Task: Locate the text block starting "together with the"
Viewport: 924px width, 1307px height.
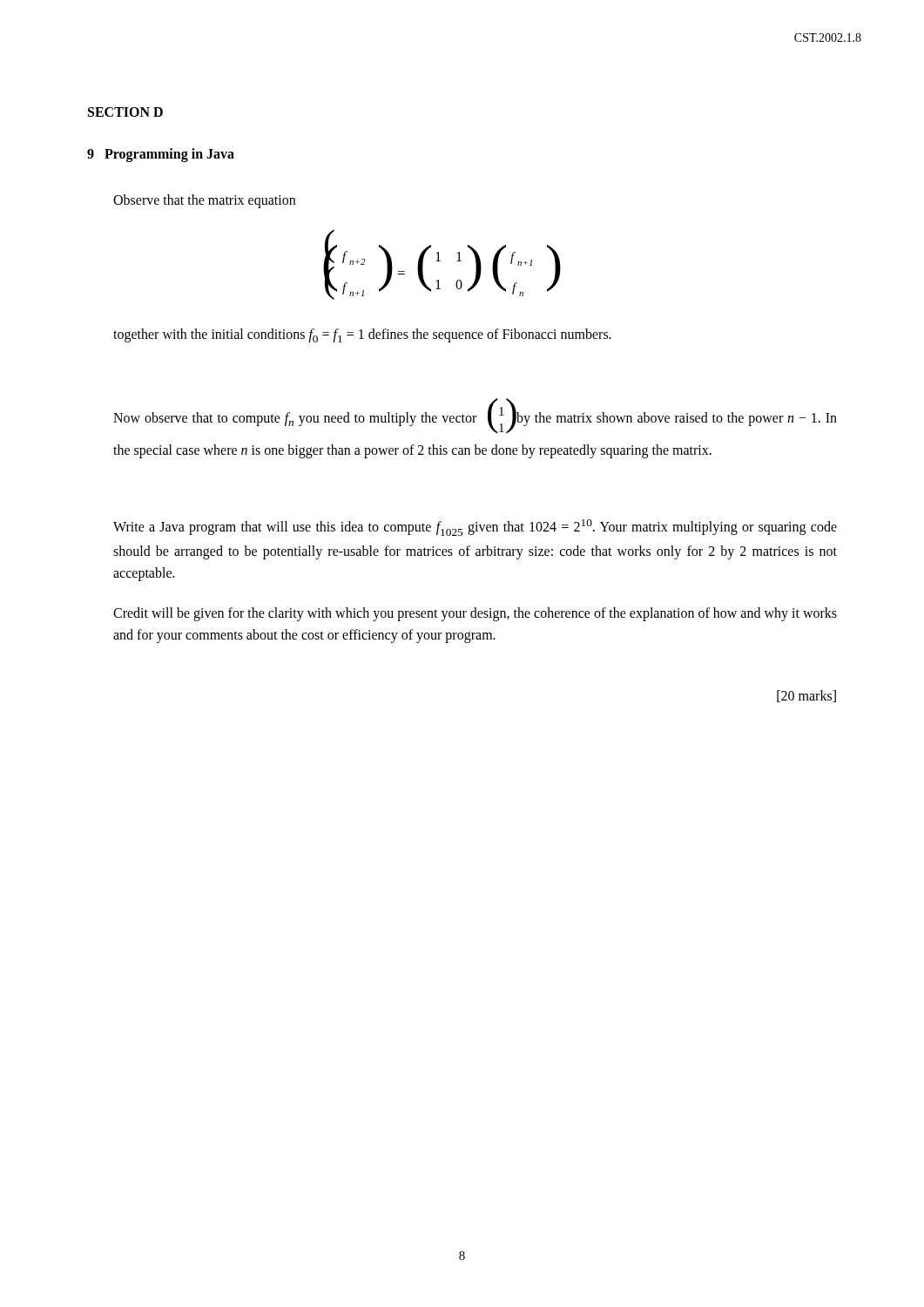Action: [363, 336]
